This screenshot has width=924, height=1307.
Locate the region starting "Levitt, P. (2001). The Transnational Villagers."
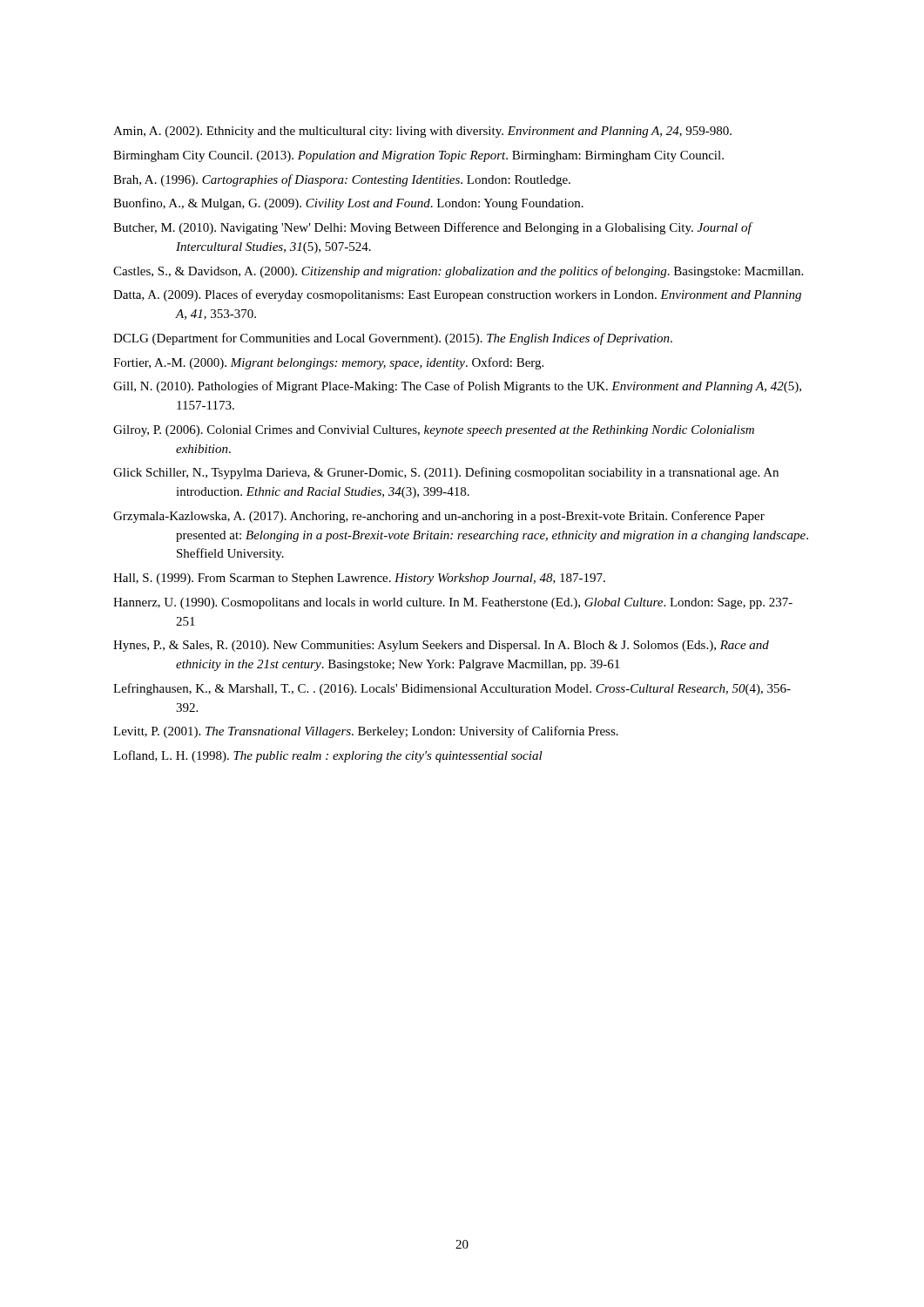tap(366, 731)
